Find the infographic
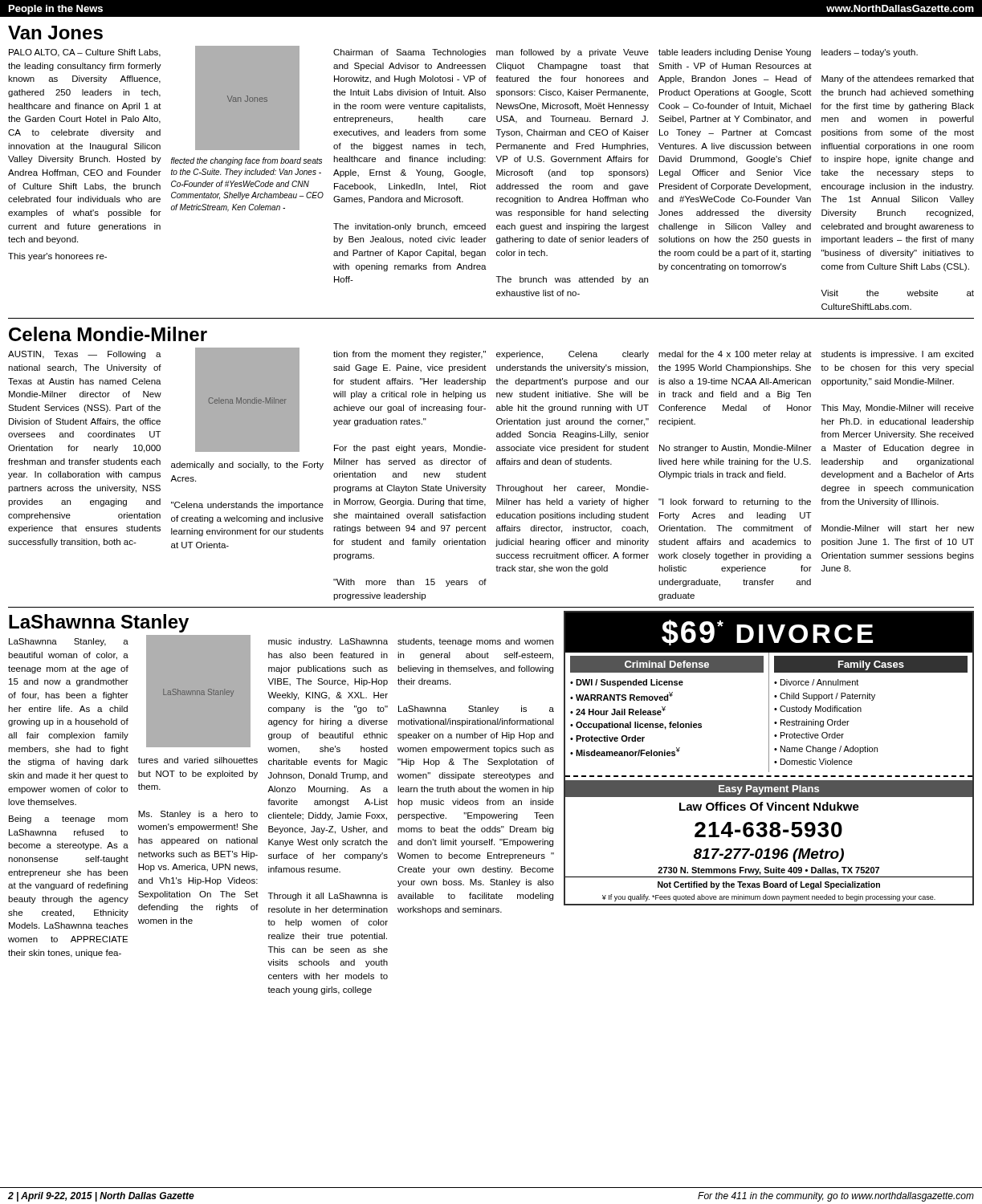Viewport: 982px width, 1204px height. 769,758
